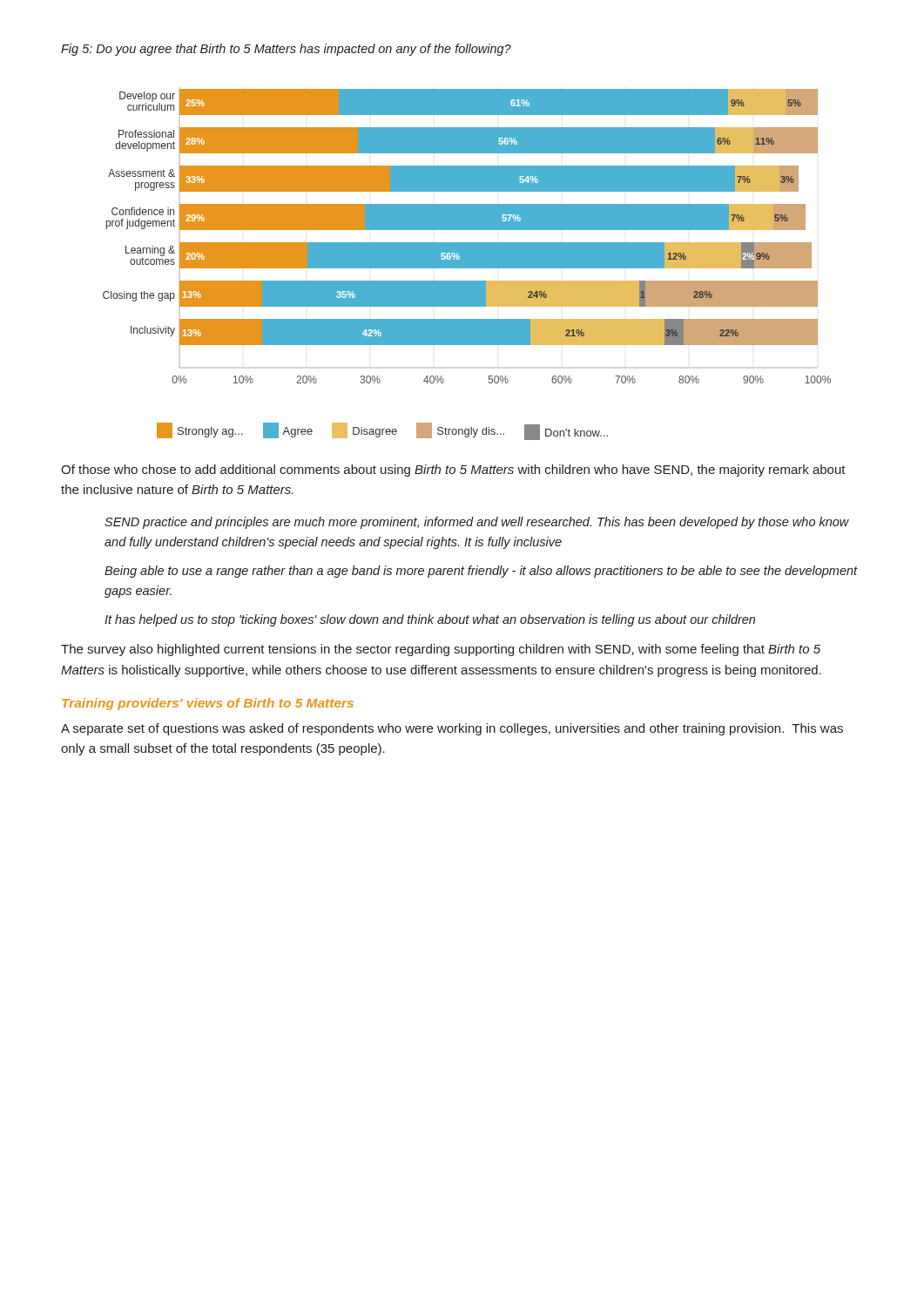Screen dimensions: 1307x924
Task: Find the caption with the text "Fig 5: Do you agree that"
Action: click(462, 49)
